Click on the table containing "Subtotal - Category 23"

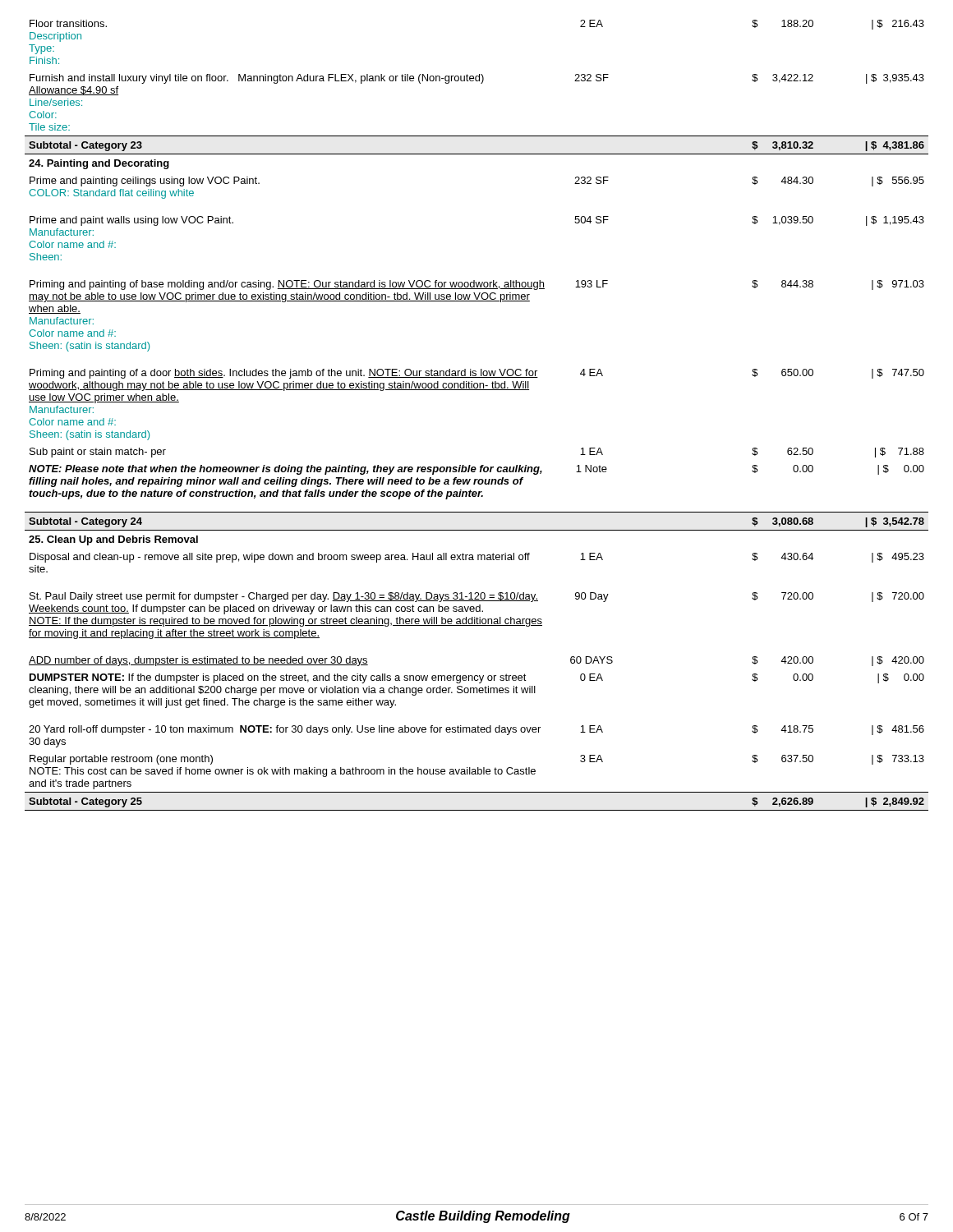[x=476, y=145]
